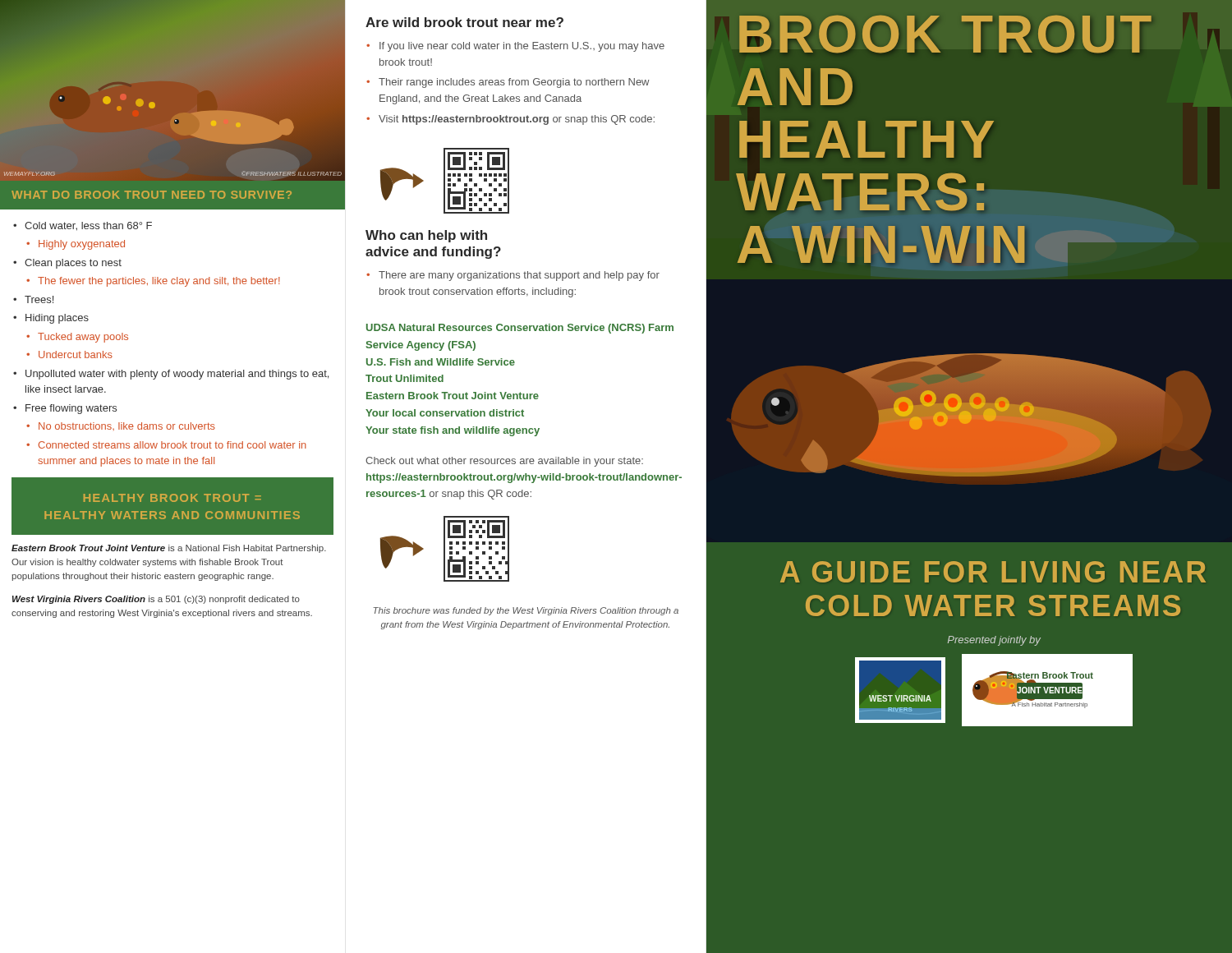Locate the block of text that opens with "The fewer the particles, like clay"
Screen dimensions: 953x1232
[159, 281]
